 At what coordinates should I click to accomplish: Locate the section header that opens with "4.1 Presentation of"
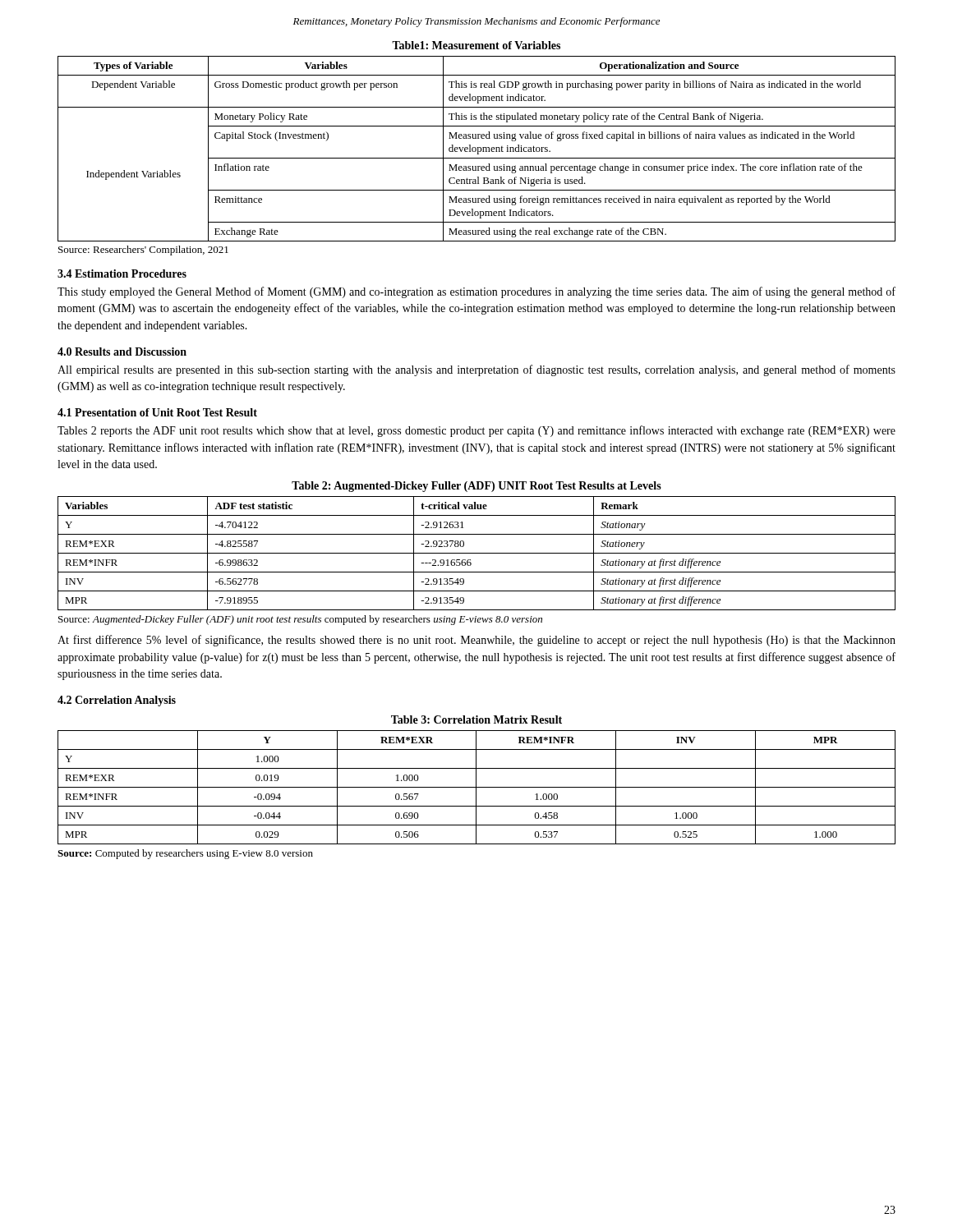(157, 413)
